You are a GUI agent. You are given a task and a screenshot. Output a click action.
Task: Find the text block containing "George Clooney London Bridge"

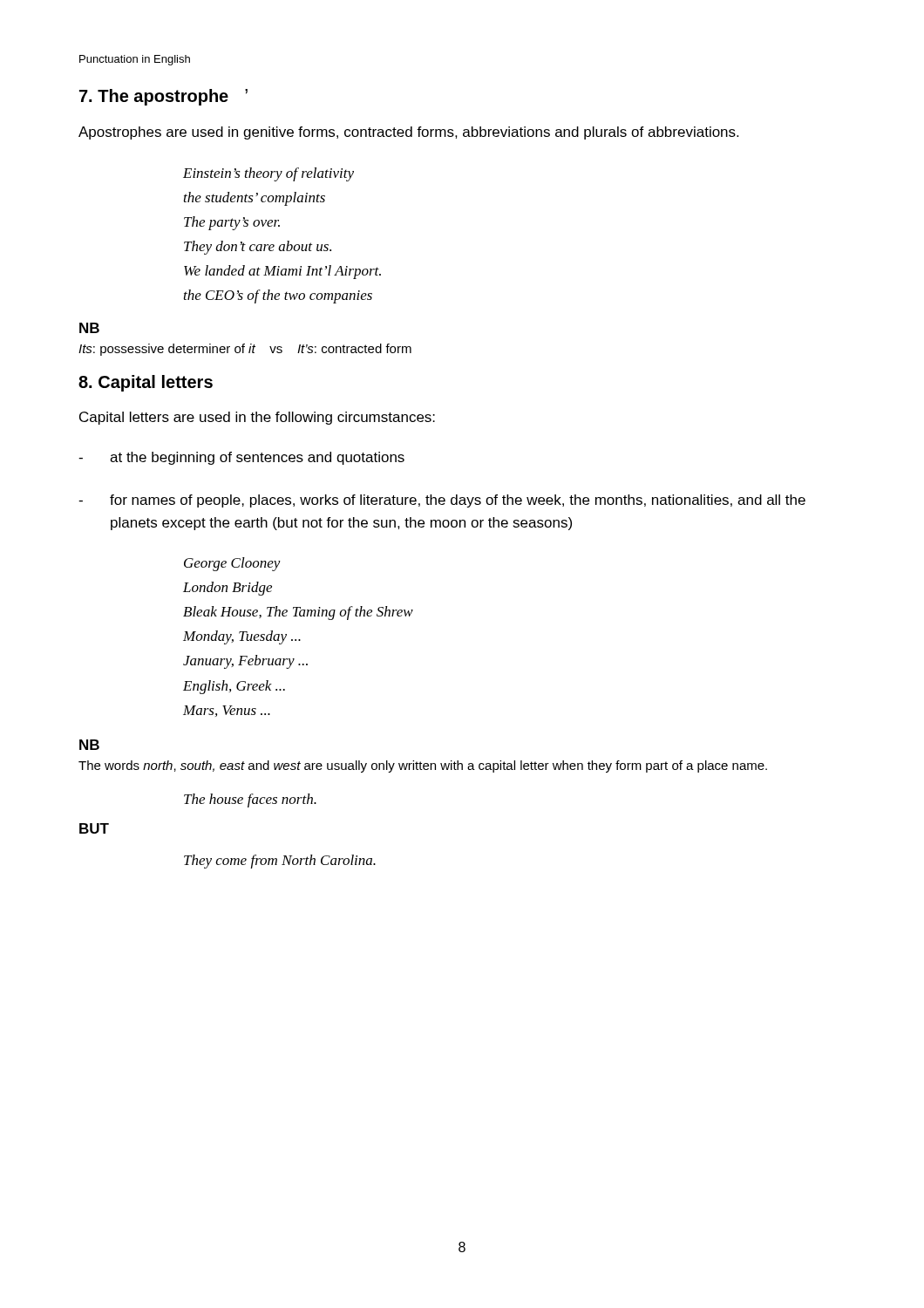[298, 636]
